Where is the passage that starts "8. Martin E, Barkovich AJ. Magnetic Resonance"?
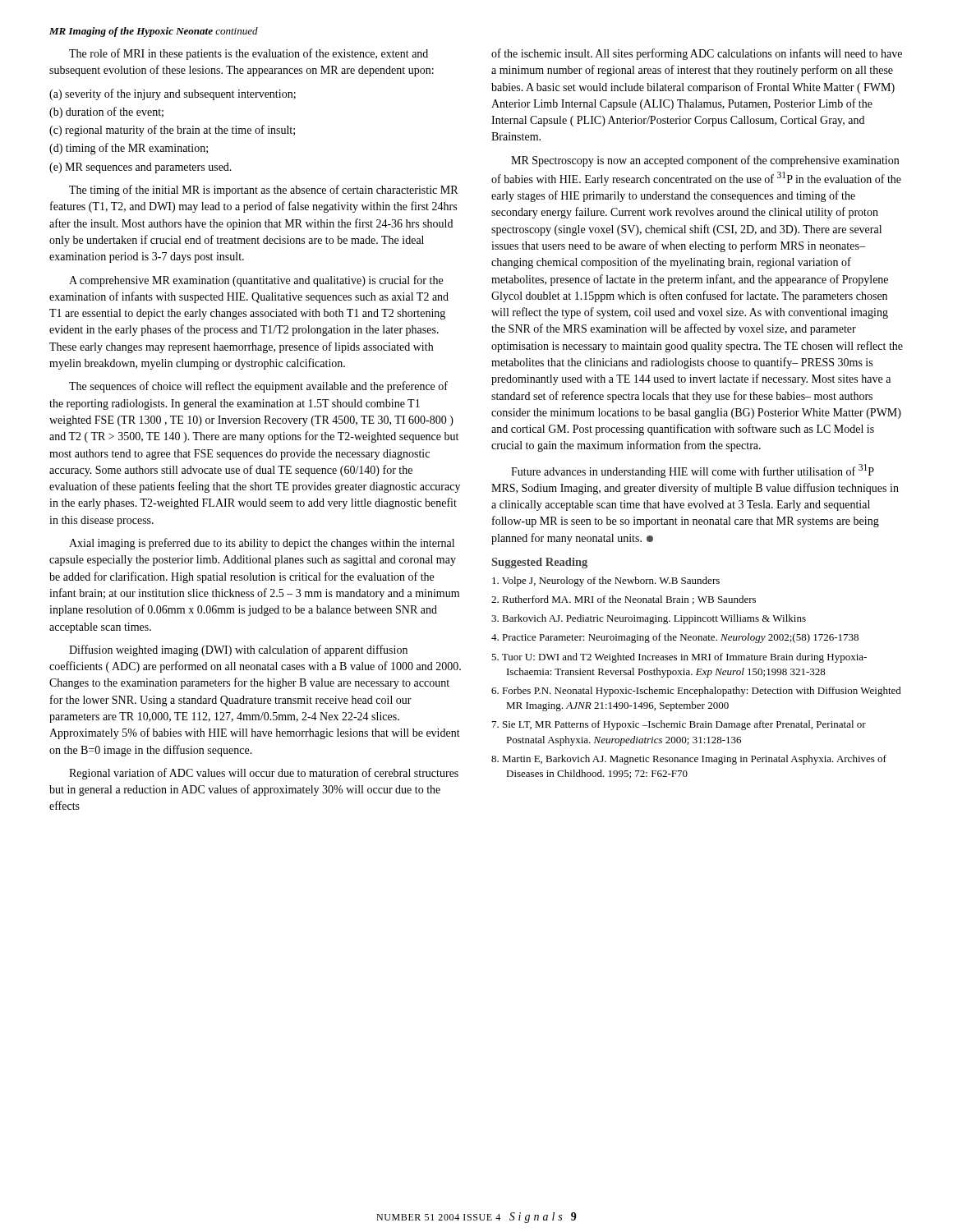953x1232 pixels. point(689,766)
